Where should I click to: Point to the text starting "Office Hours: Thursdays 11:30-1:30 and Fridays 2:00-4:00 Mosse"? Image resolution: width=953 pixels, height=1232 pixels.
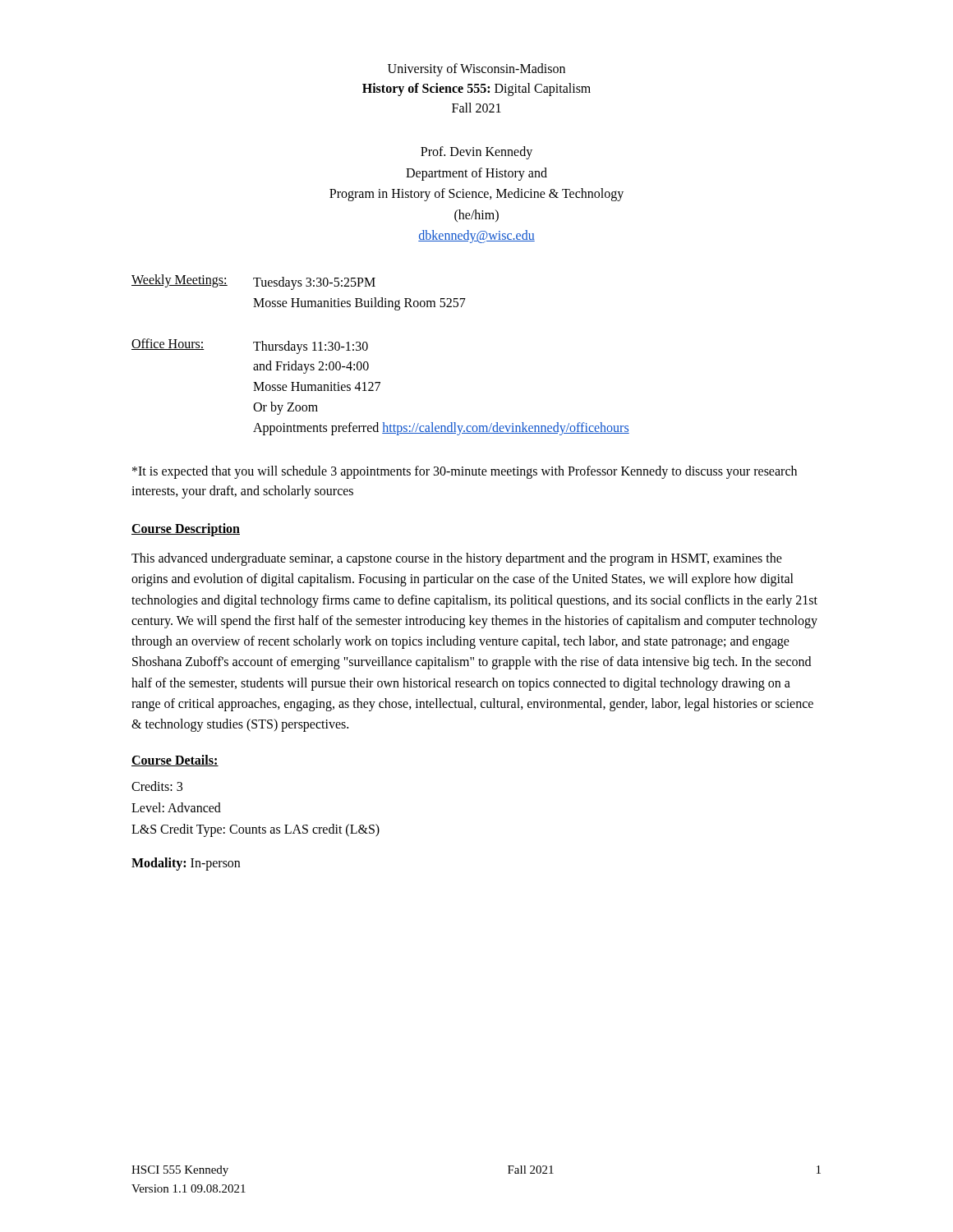[x=380, y=387]
